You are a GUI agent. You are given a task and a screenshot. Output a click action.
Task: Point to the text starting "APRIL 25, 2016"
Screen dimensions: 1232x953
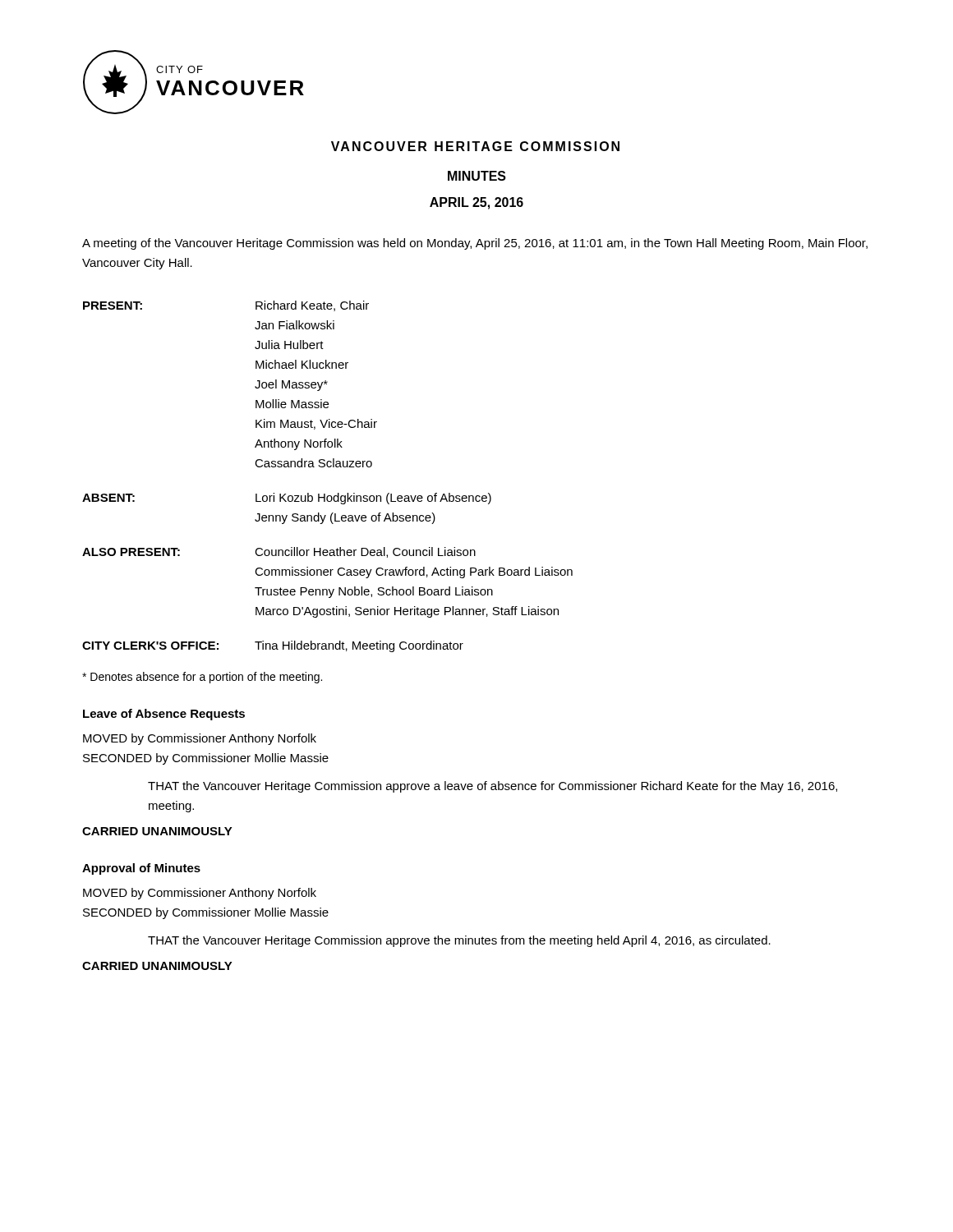pyautogui.click(x=476, y=202)
